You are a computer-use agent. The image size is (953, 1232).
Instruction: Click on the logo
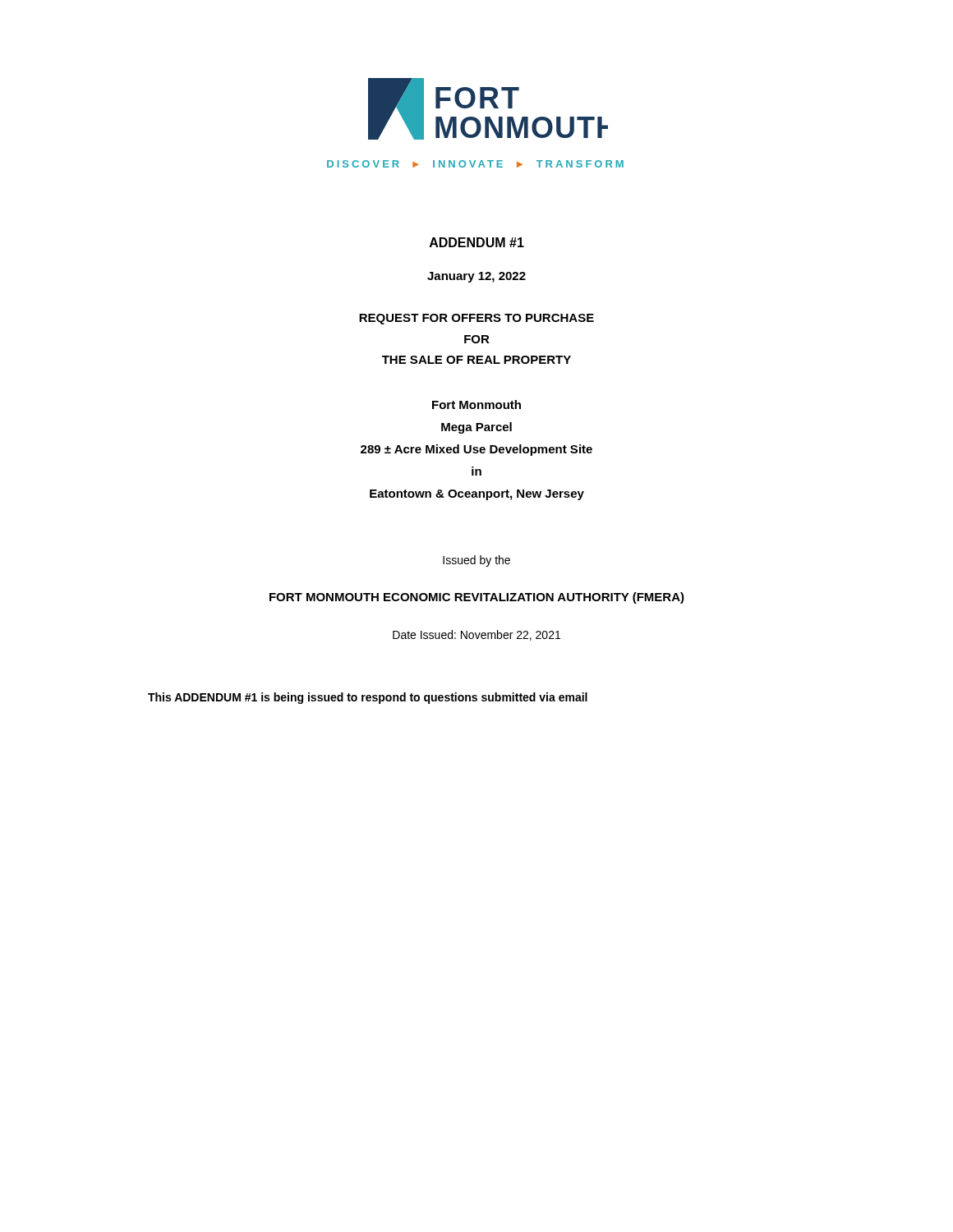(x=476, y=118)
